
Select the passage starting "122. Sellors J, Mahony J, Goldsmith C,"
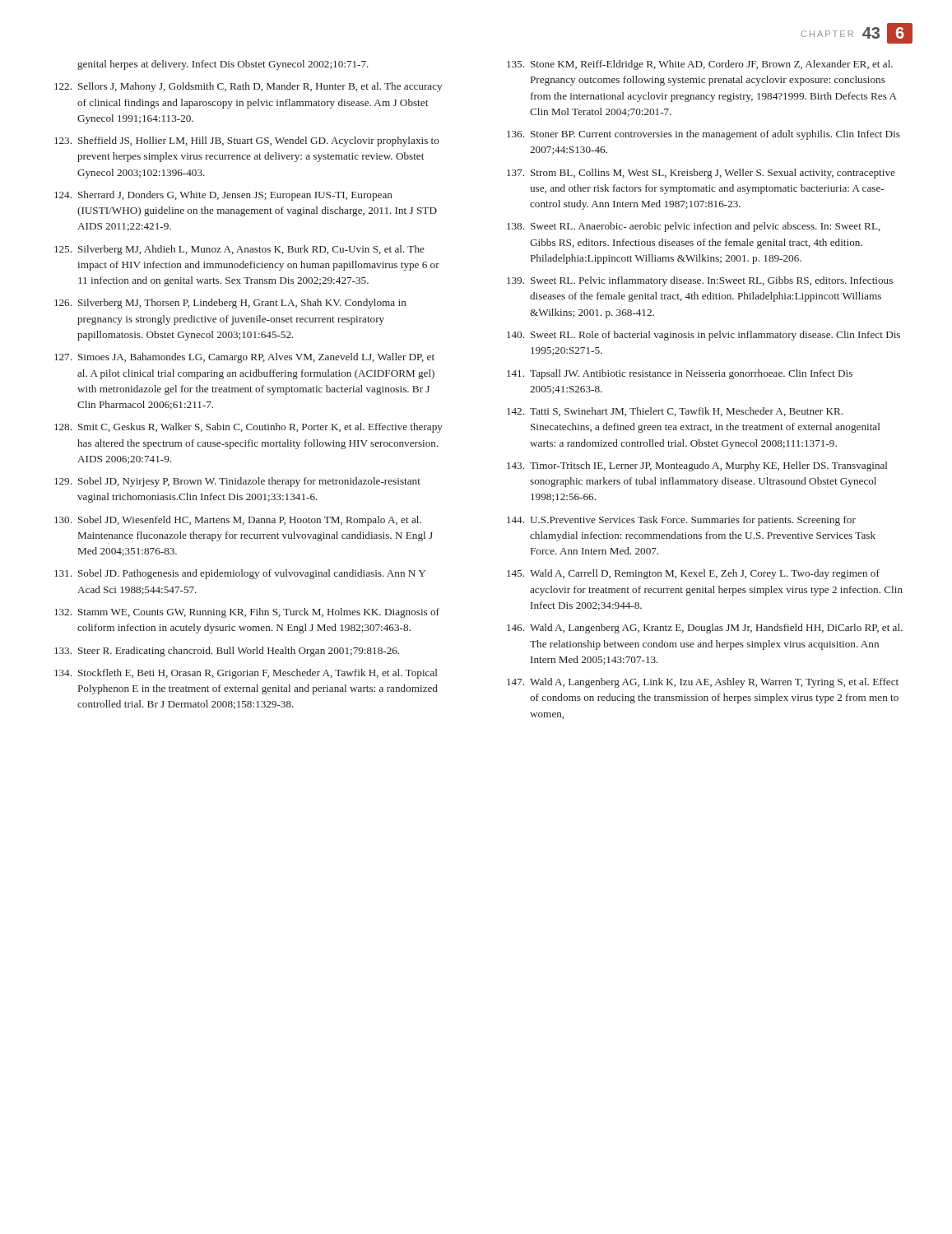click(x=246, y=102)
